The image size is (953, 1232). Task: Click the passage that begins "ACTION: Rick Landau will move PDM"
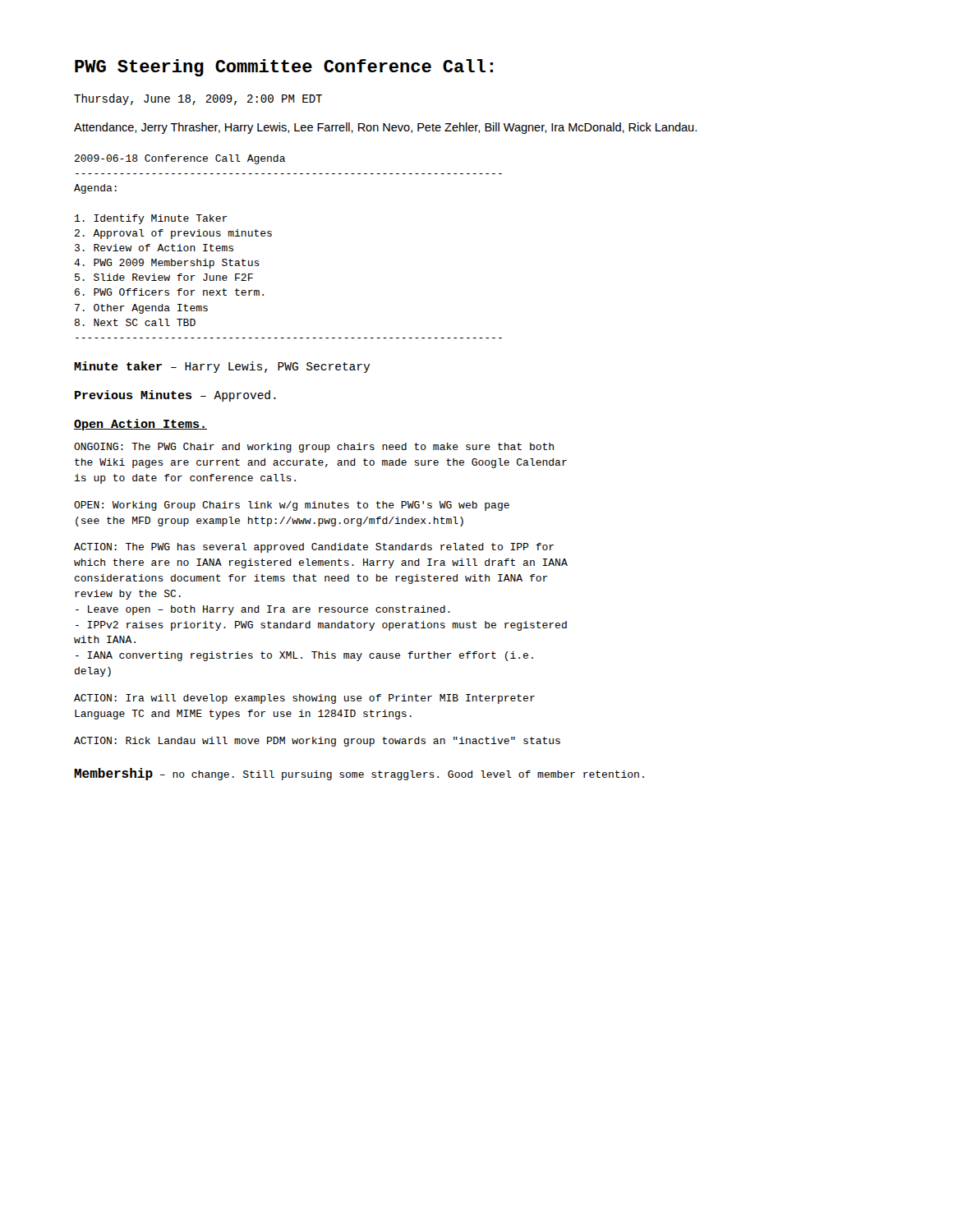click(x=317, y=741)
